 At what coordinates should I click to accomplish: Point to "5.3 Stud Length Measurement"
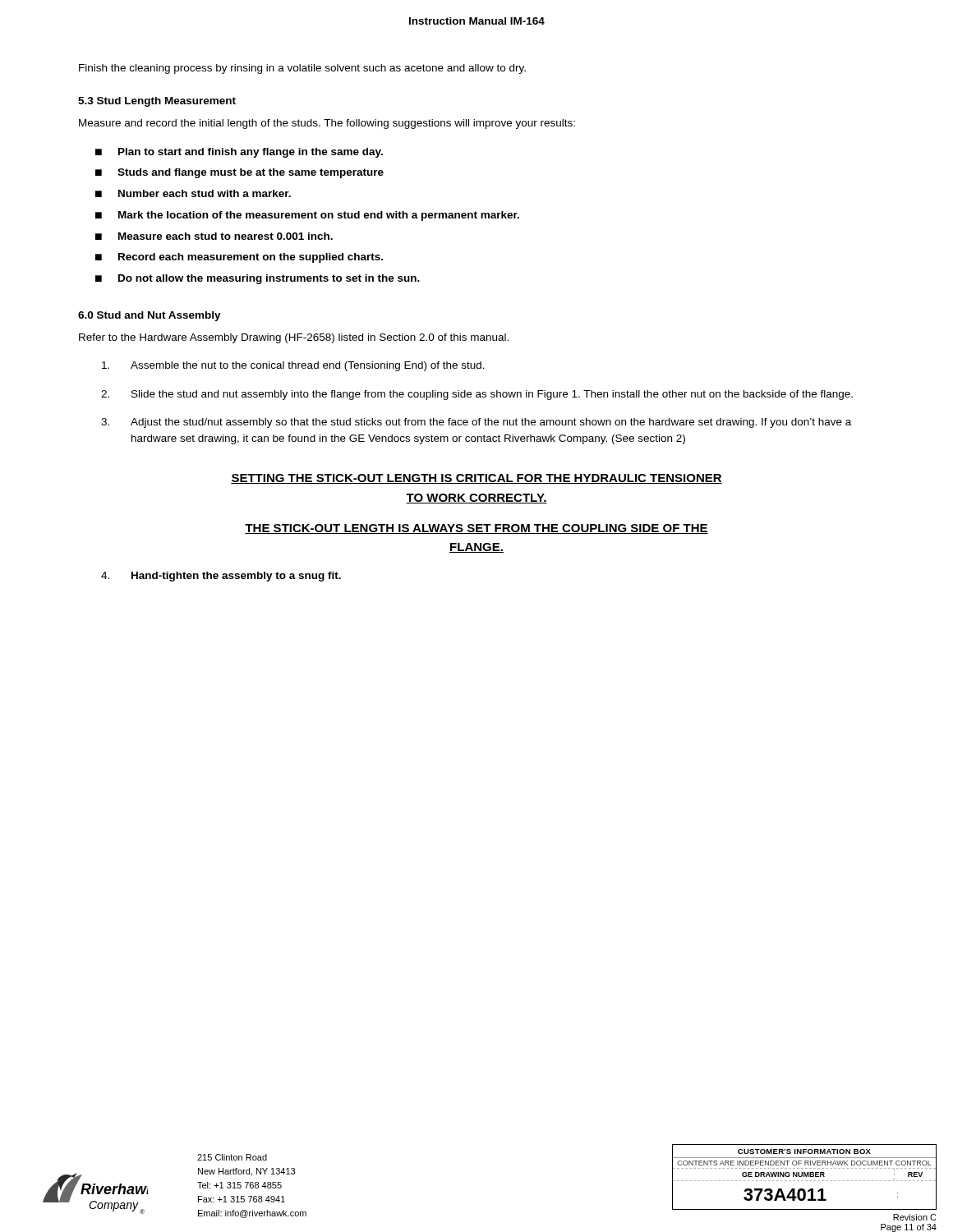pos(157,101)
